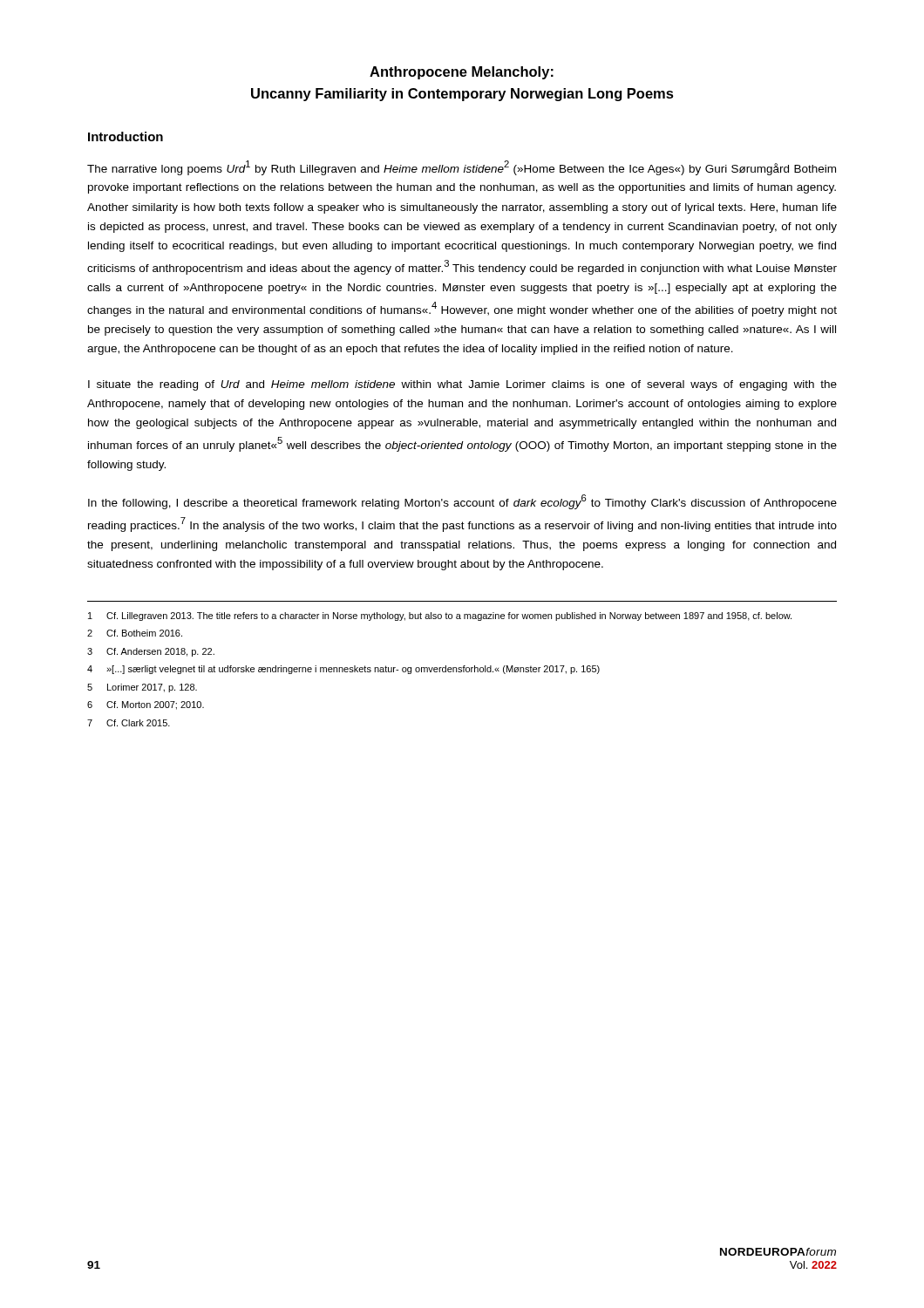Viewport: 924px width, 1308px height.
Task: Locate the text block that says "The narrative long"
Action: (x=462, y=257)
